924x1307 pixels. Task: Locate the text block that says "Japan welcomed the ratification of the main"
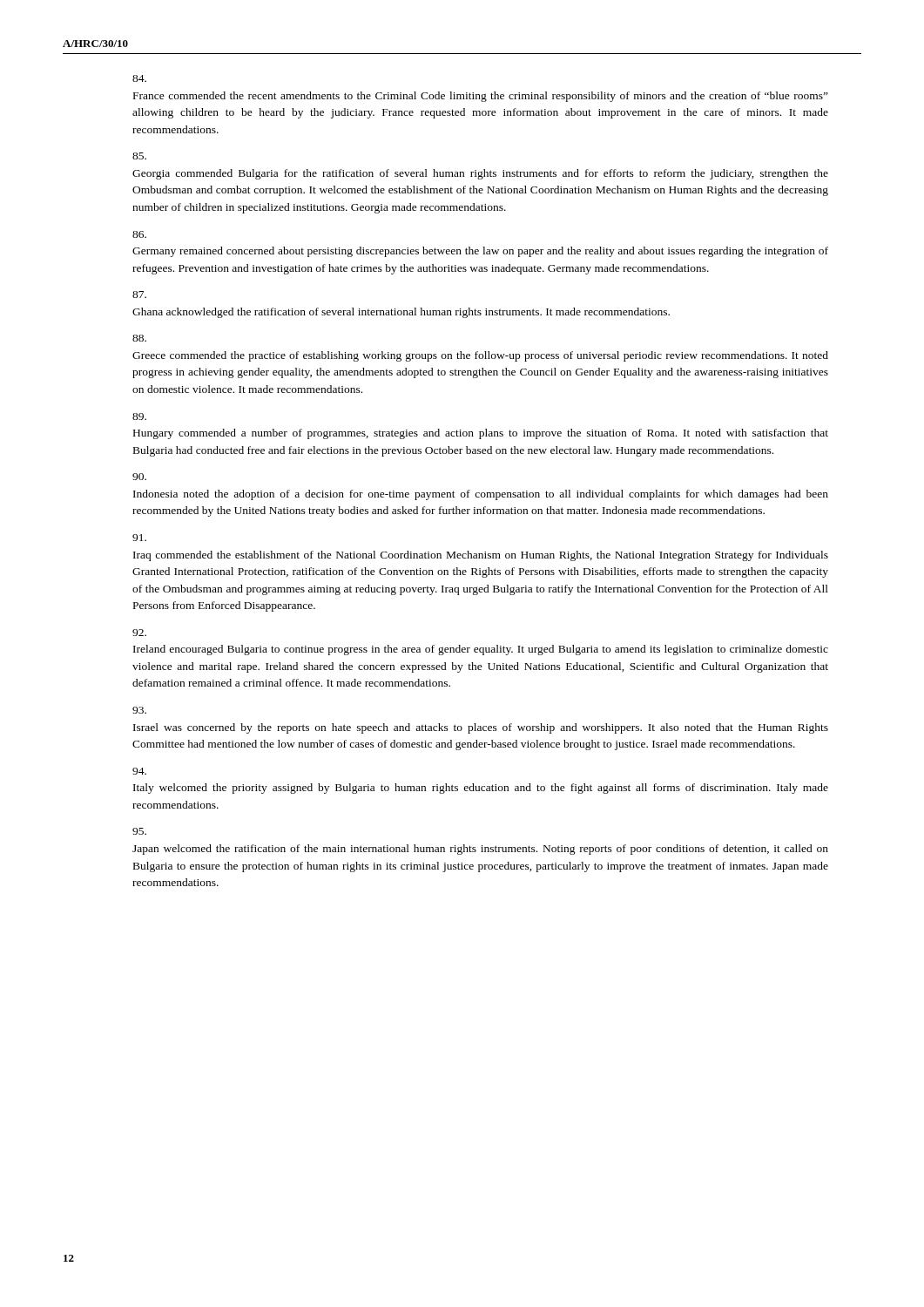click(480, 857)
